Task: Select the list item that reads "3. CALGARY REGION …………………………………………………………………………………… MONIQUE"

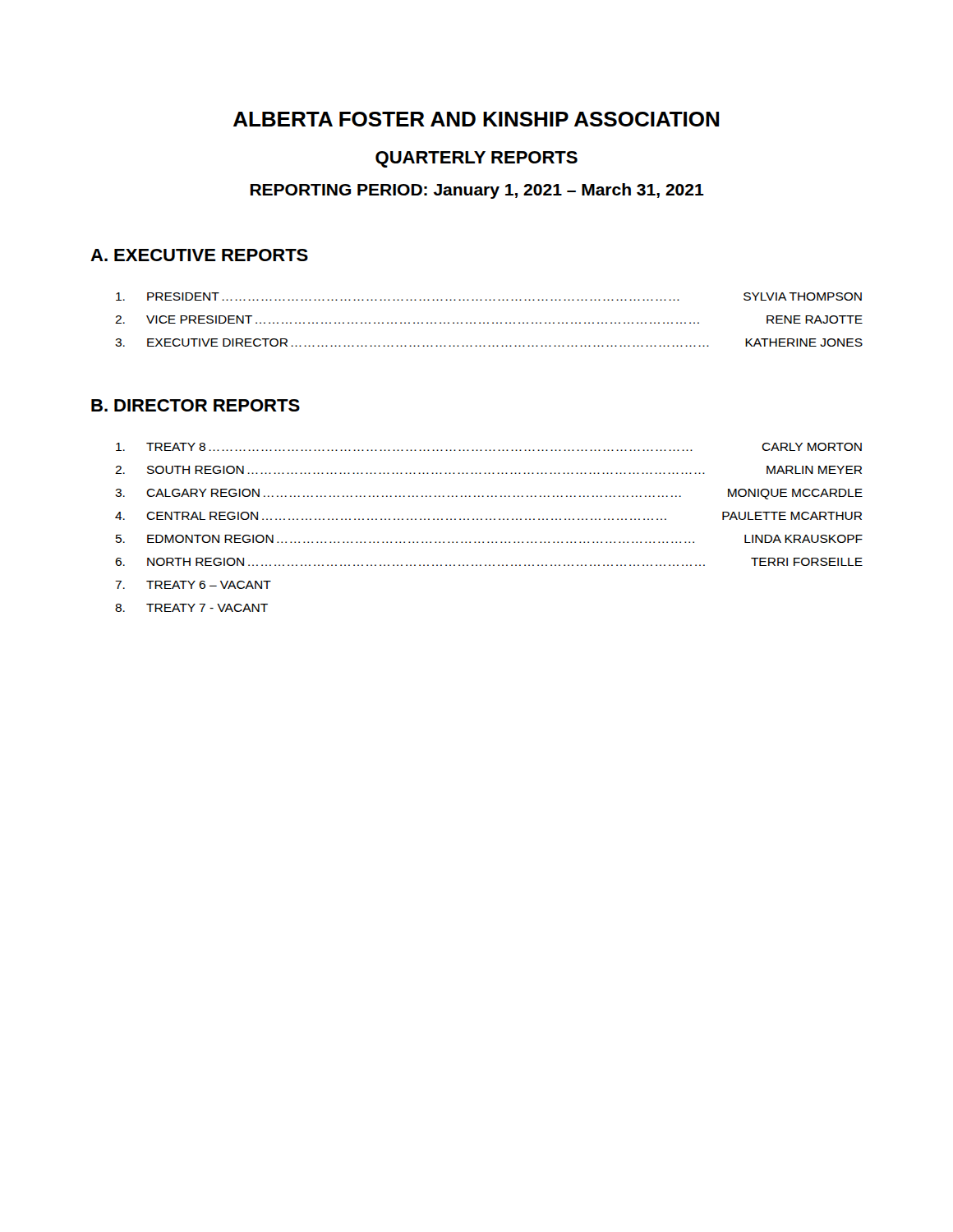Action: pos(489,493)
